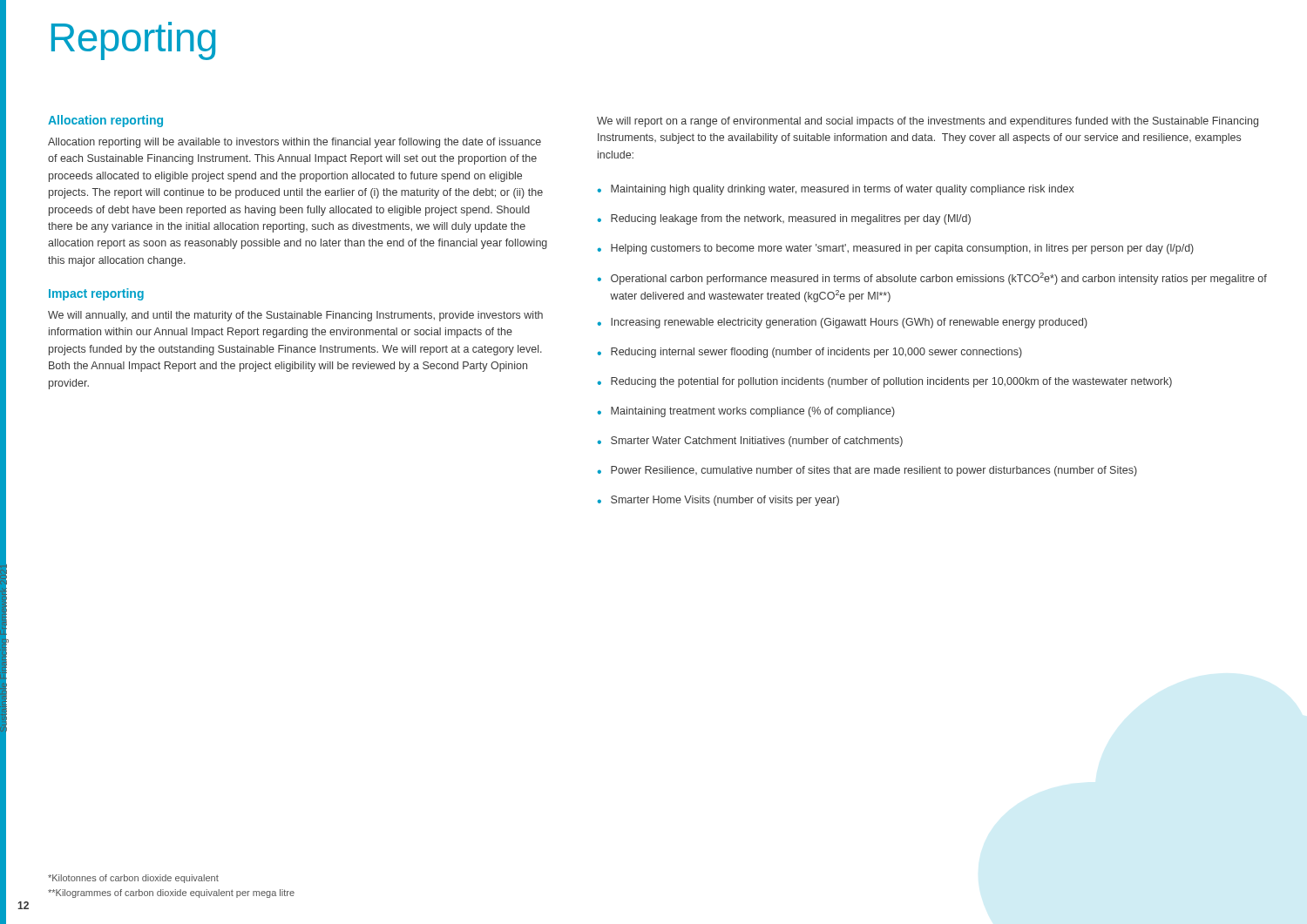Screen dimensions: 924x1307
Task: Find the list item containing "• Reducing leakage"
Action: [x=784, y=221]
